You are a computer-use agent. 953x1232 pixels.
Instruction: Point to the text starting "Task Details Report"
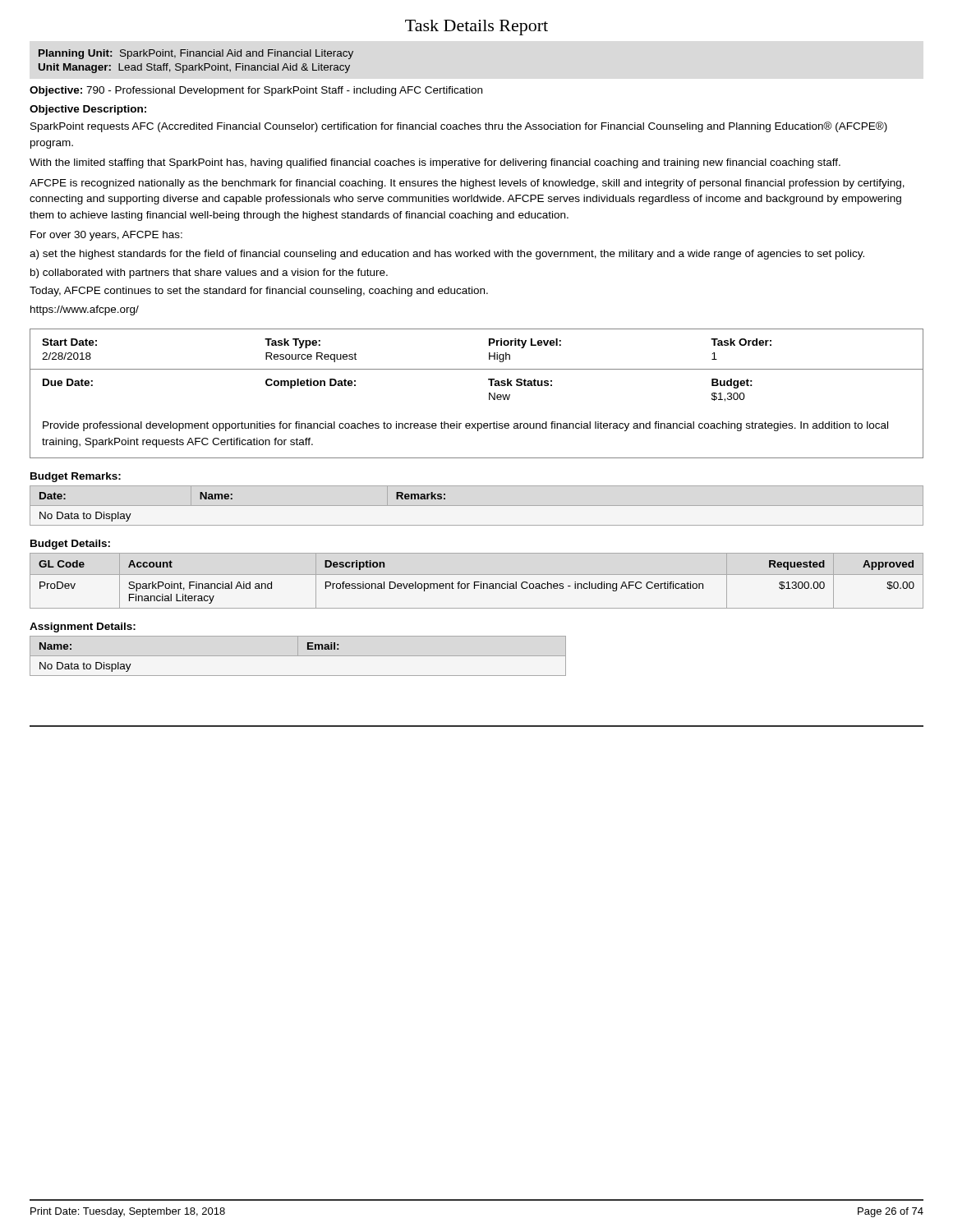[x=476, y=25]
